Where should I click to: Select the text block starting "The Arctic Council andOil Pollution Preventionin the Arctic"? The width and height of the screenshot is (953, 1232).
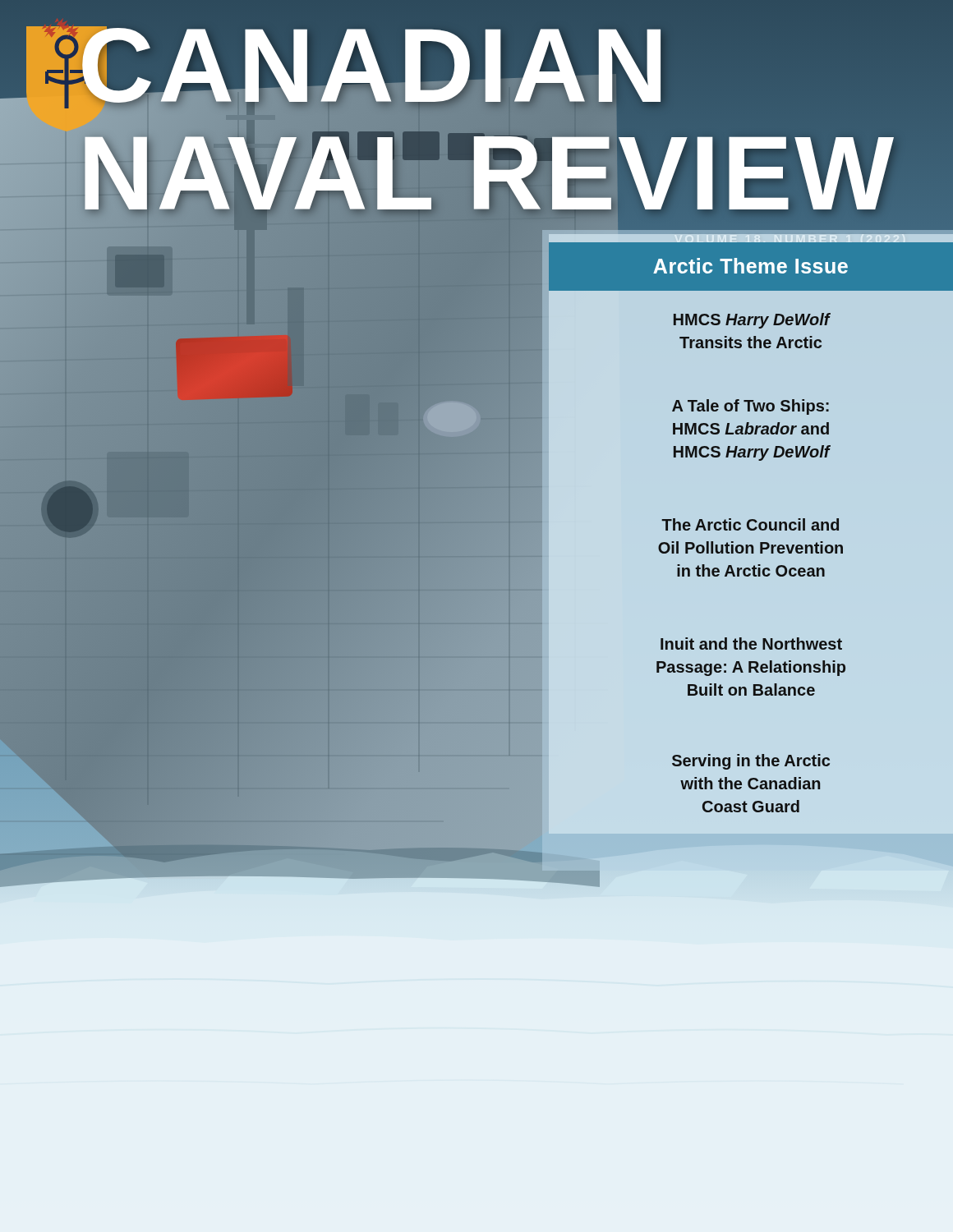coord(751,548)
